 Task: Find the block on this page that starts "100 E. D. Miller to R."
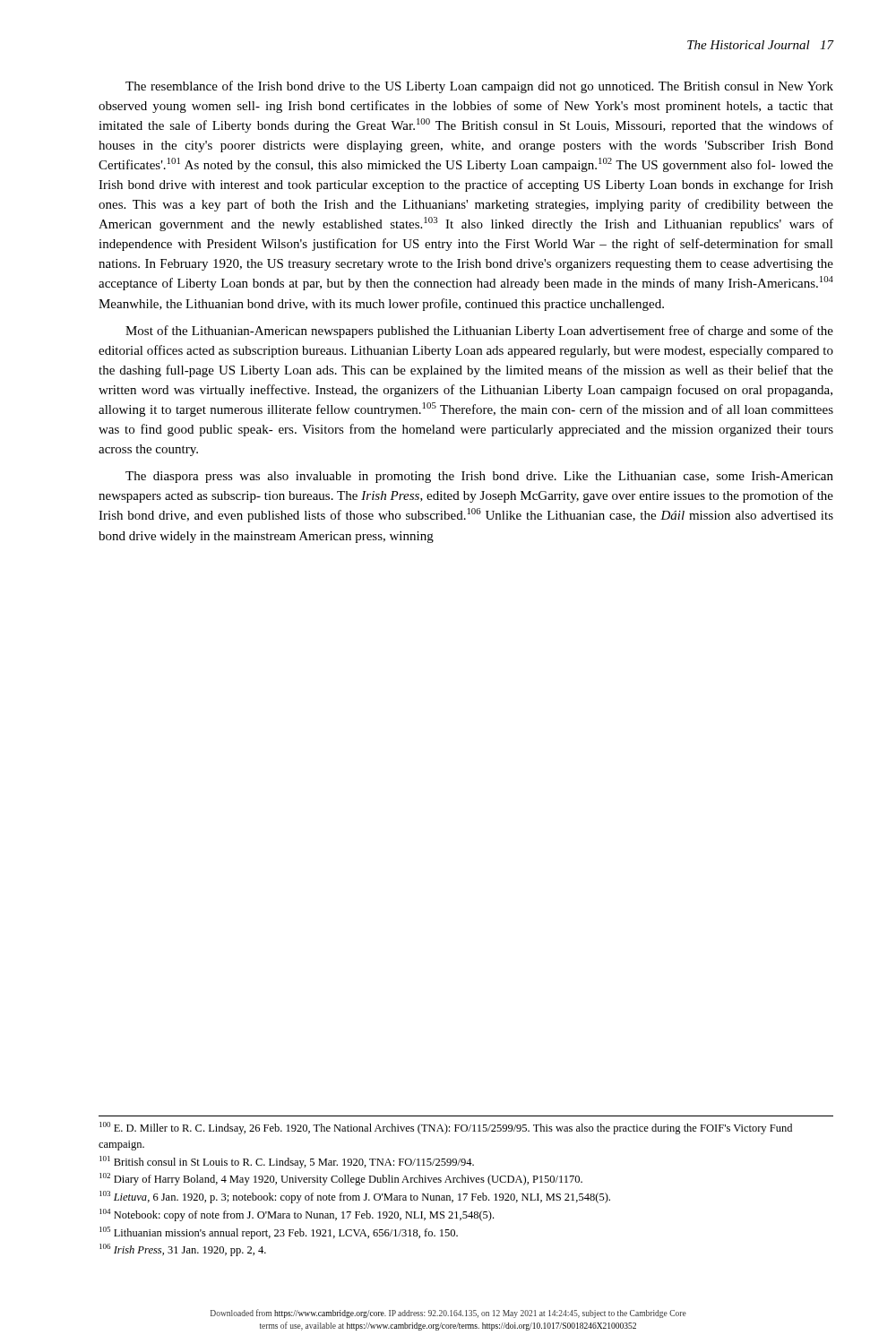tap(466, 1189)
